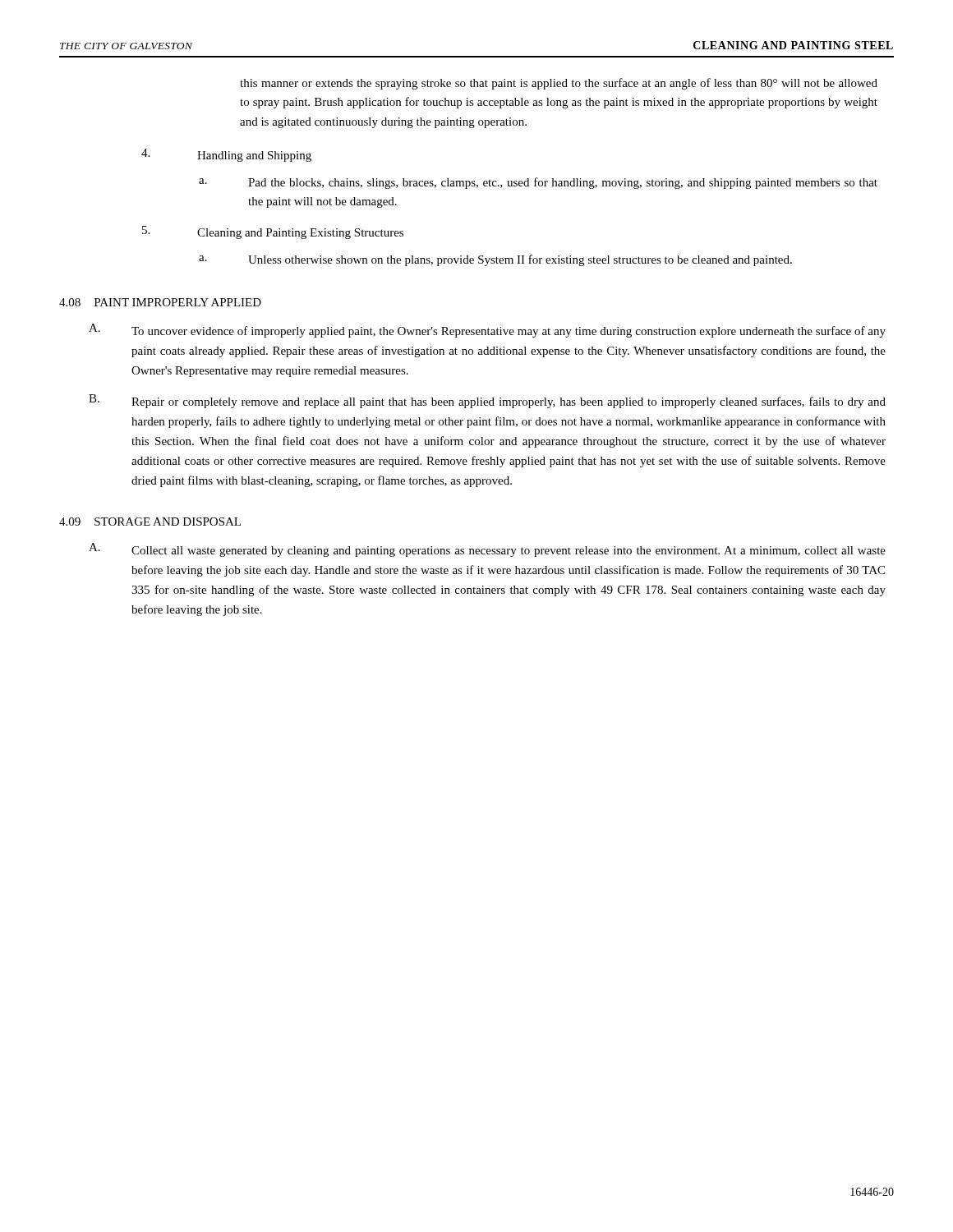Point to the passage starting "a. Pad the blocks, chains, slings, braces,"

coord(538,192)
